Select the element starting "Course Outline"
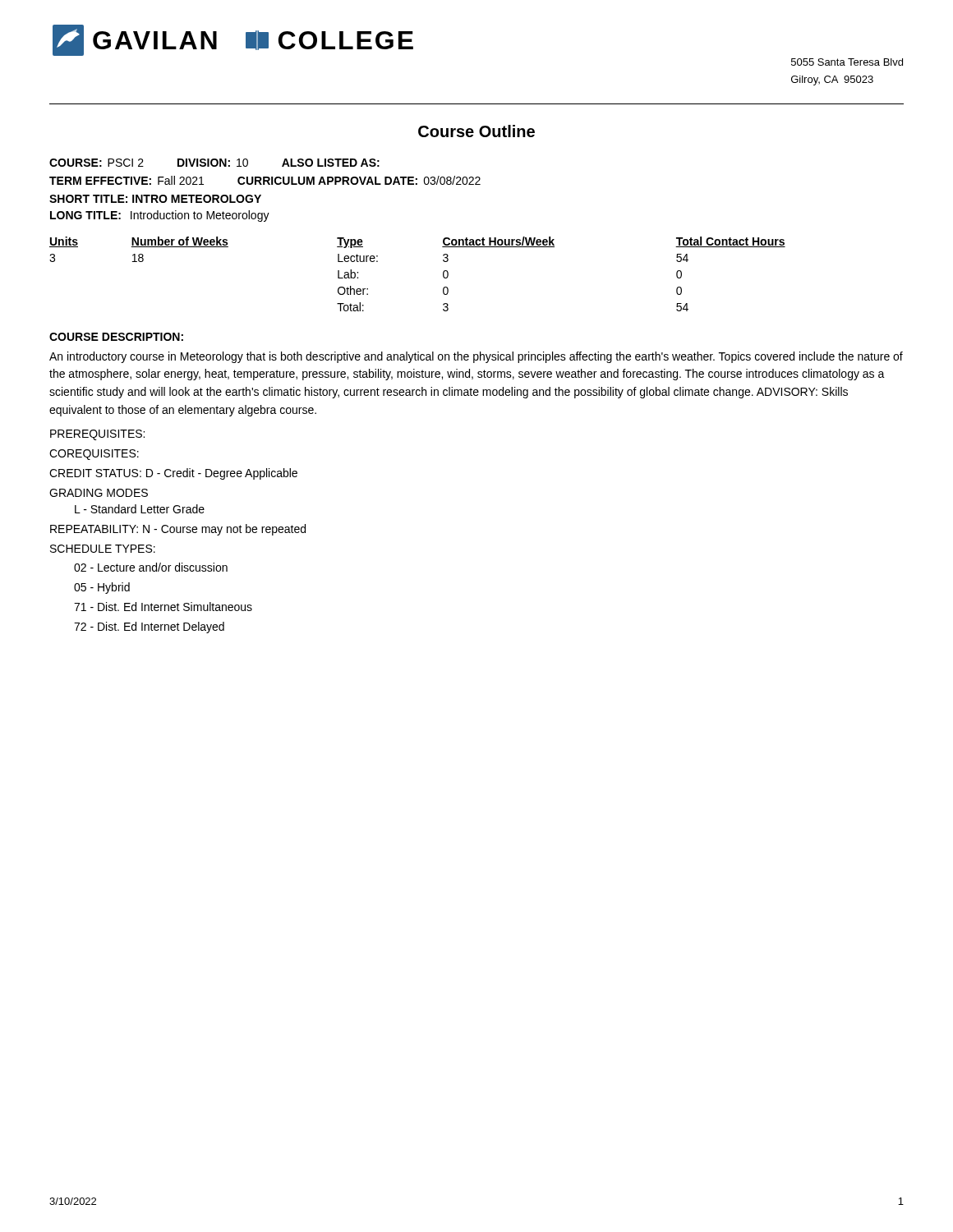This screenshot has width=953, height=1232. (x=476, y=131)
